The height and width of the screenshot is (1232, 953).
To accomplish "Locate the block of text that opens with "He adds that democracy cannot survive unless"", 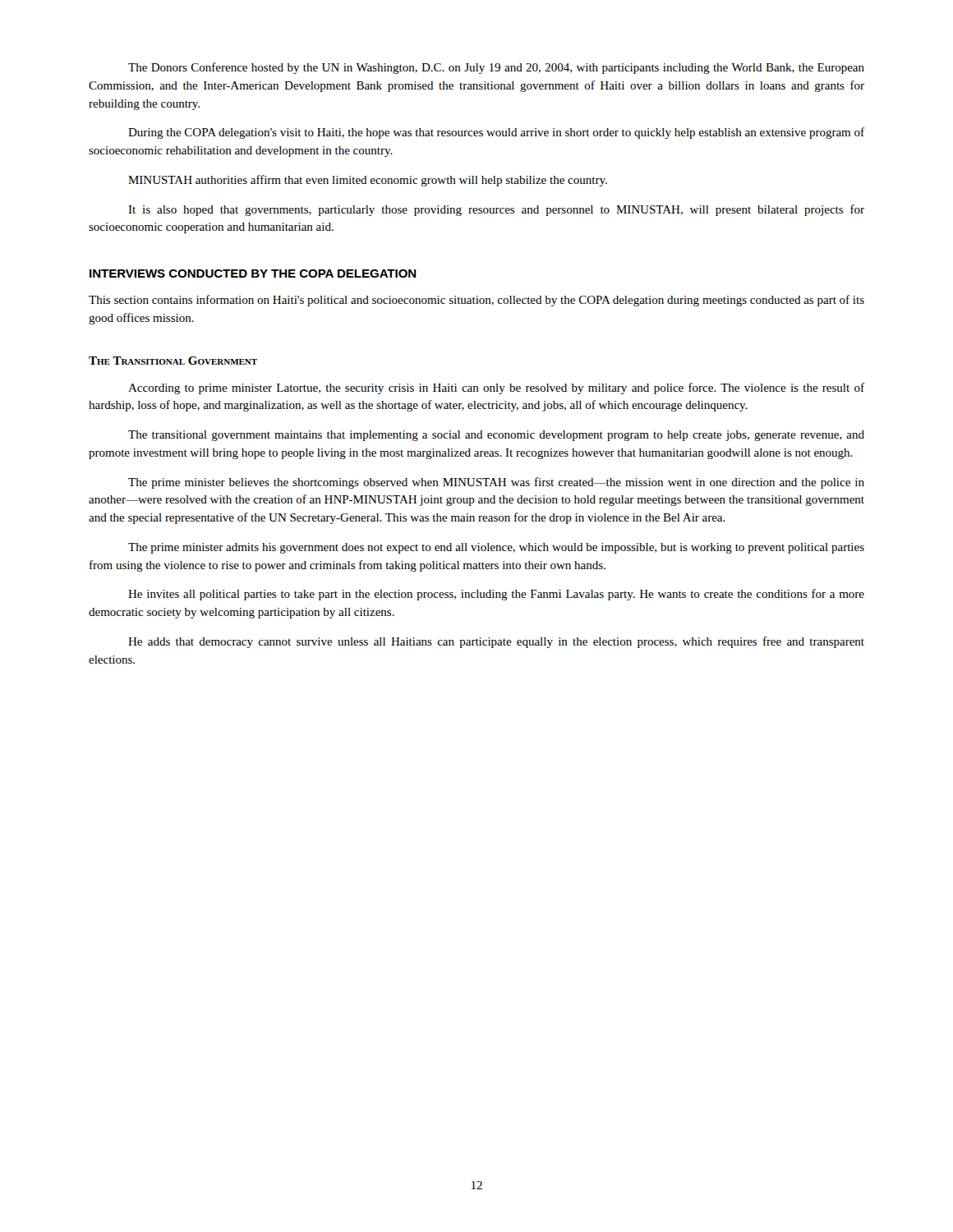I will [476, 651].
